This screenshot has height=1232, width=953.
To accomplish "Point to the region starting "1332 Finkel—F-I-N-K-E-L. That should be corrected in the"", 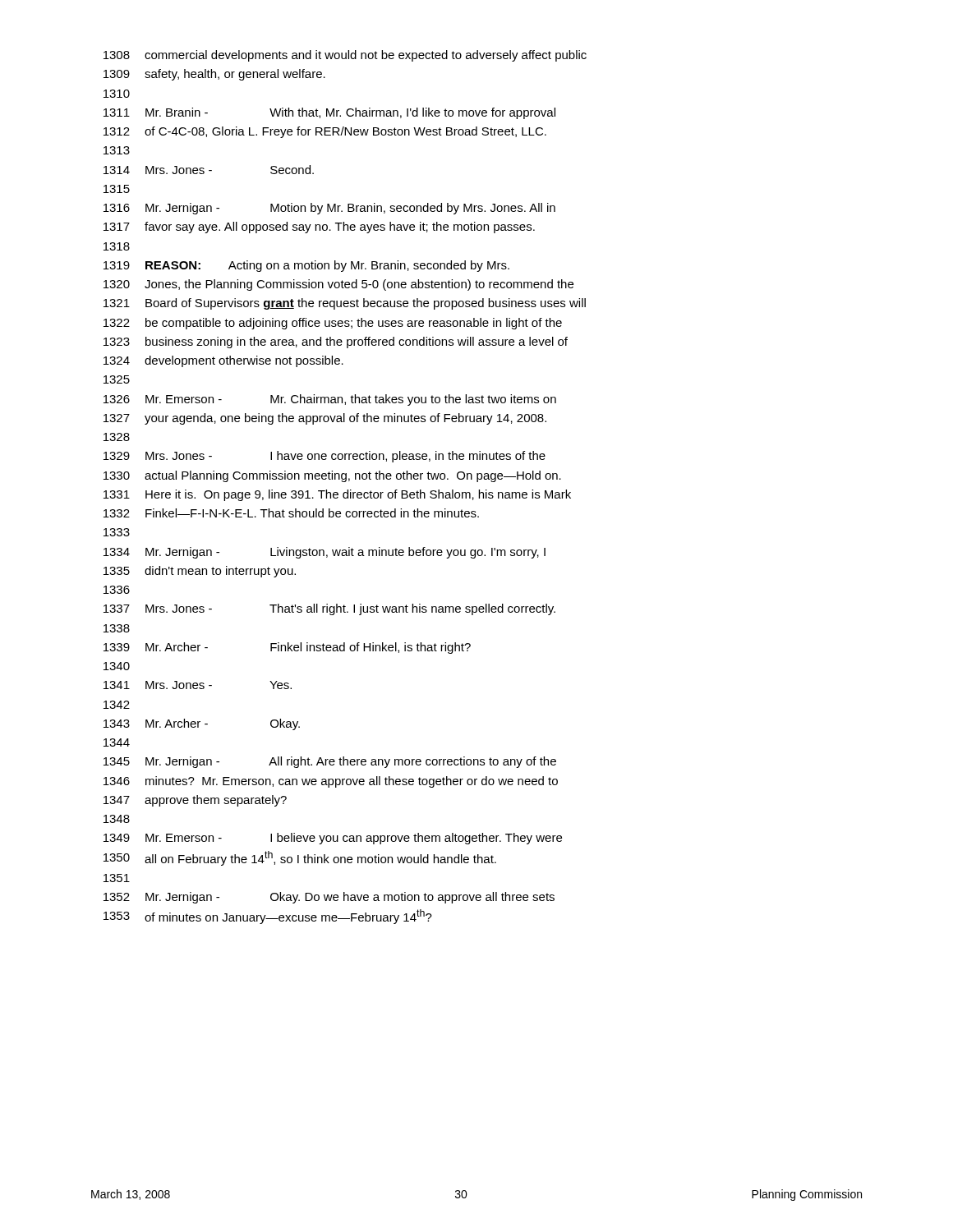I will tap(476, 513).
